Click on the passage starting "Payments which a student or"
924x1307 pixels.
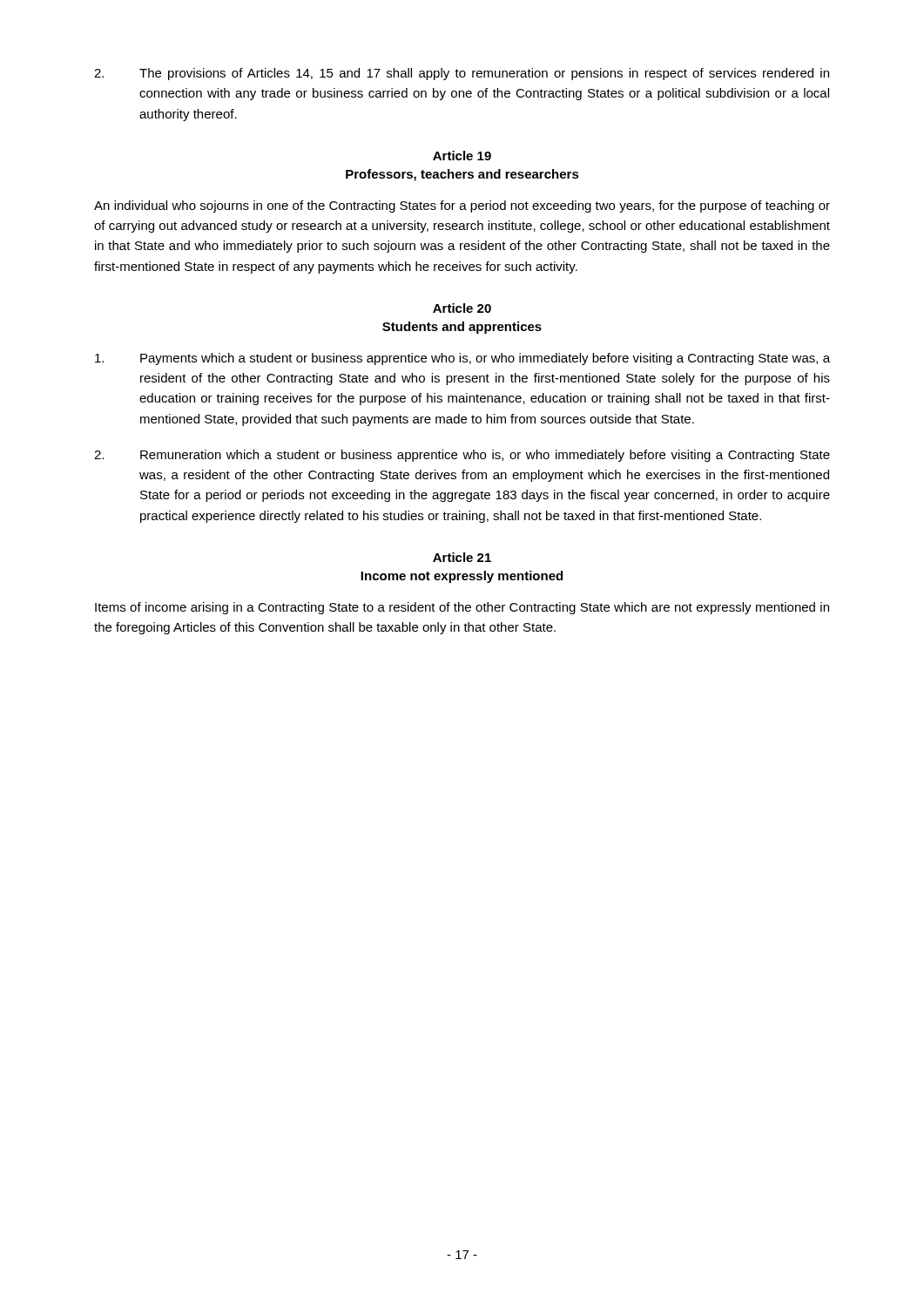click(462, 388)
